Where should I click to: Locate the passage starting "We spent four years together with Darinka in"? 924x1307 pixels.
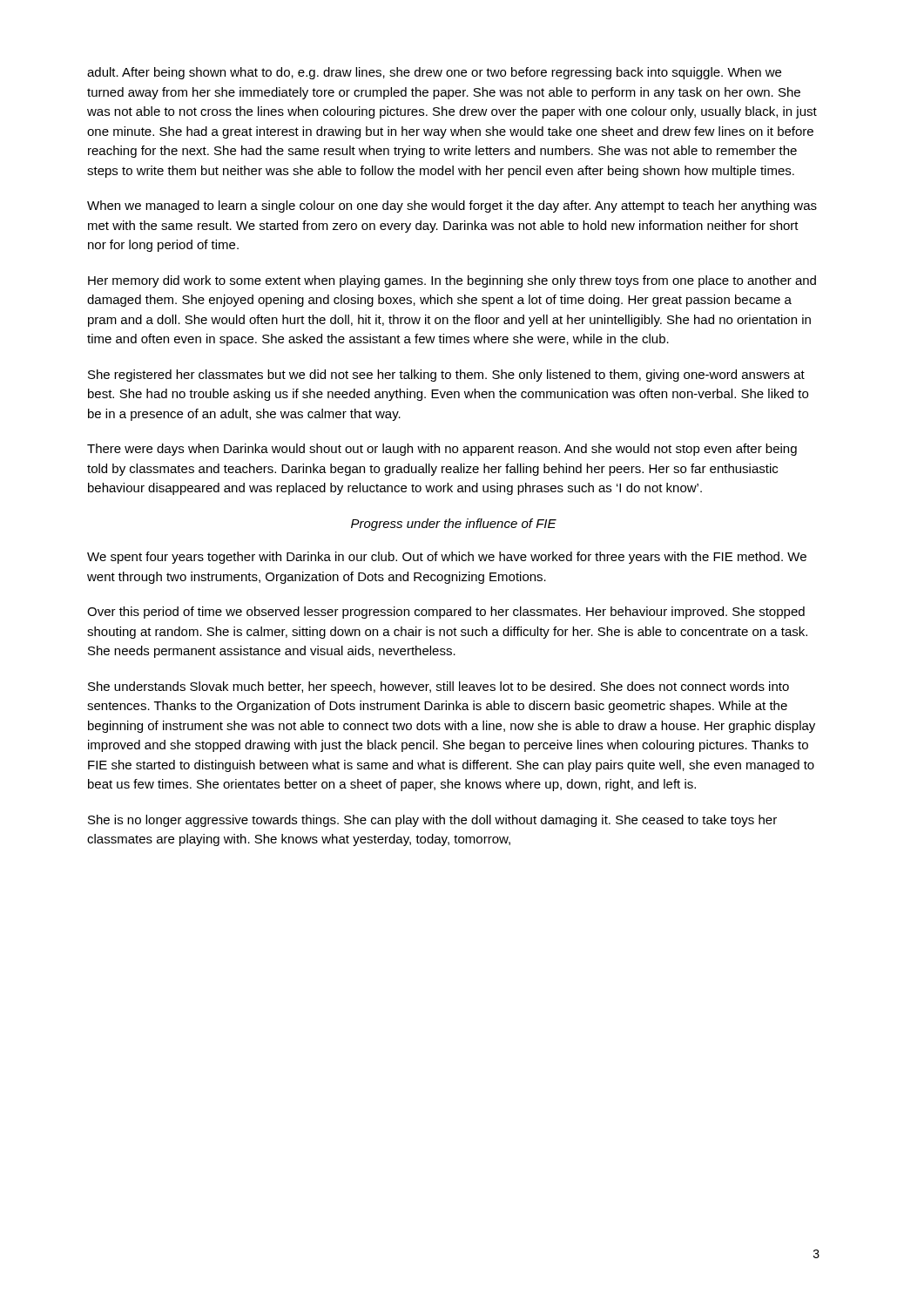[x=447, y=566]
